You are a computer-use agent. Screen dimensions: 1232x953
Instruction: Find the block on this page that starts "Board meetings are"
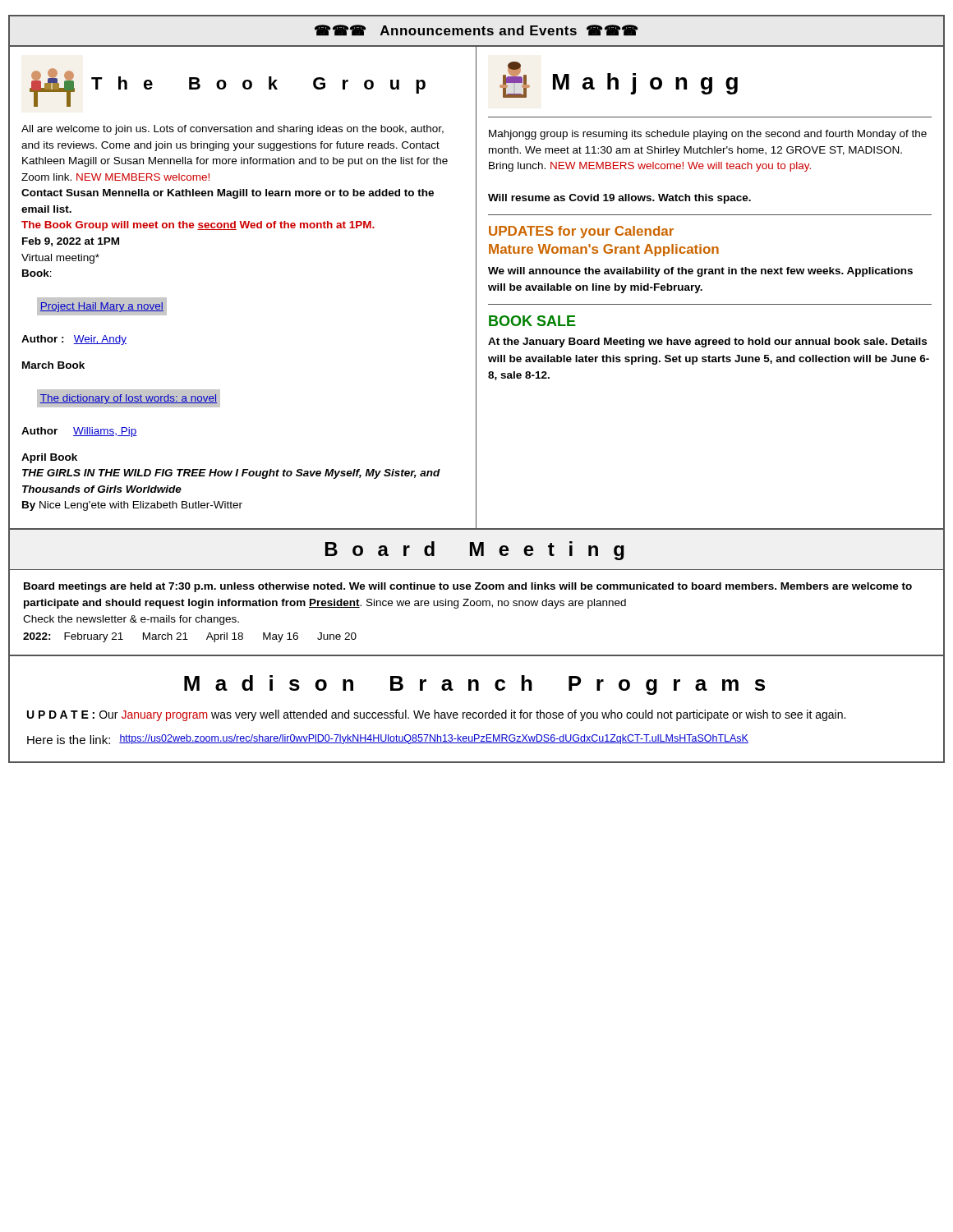point(468,611)
